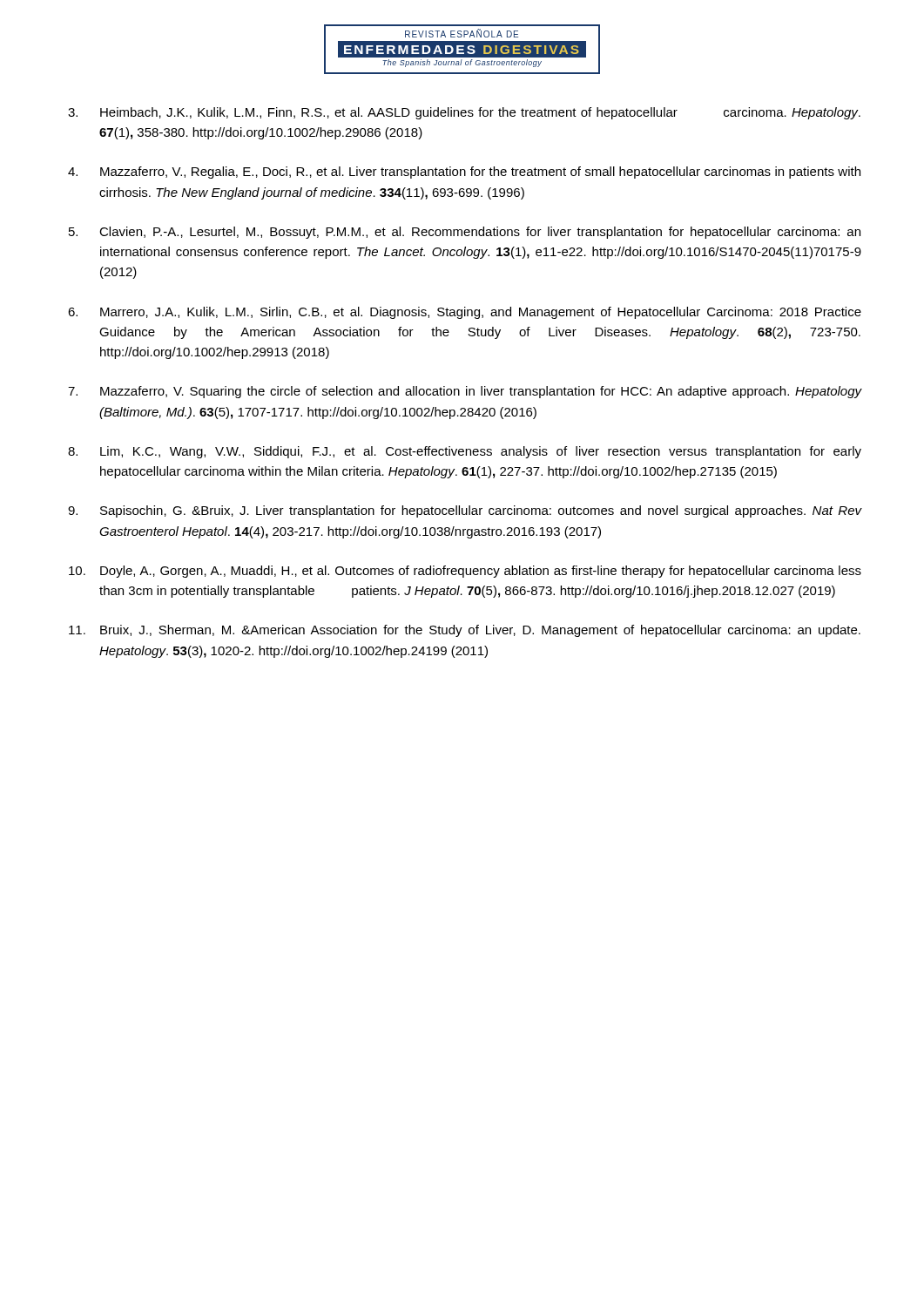This screenshot has width=924, height=1307.
Task: Click the passage that begins "3. Heimbach, J.K.,"
Action: [x=465, y=122]
